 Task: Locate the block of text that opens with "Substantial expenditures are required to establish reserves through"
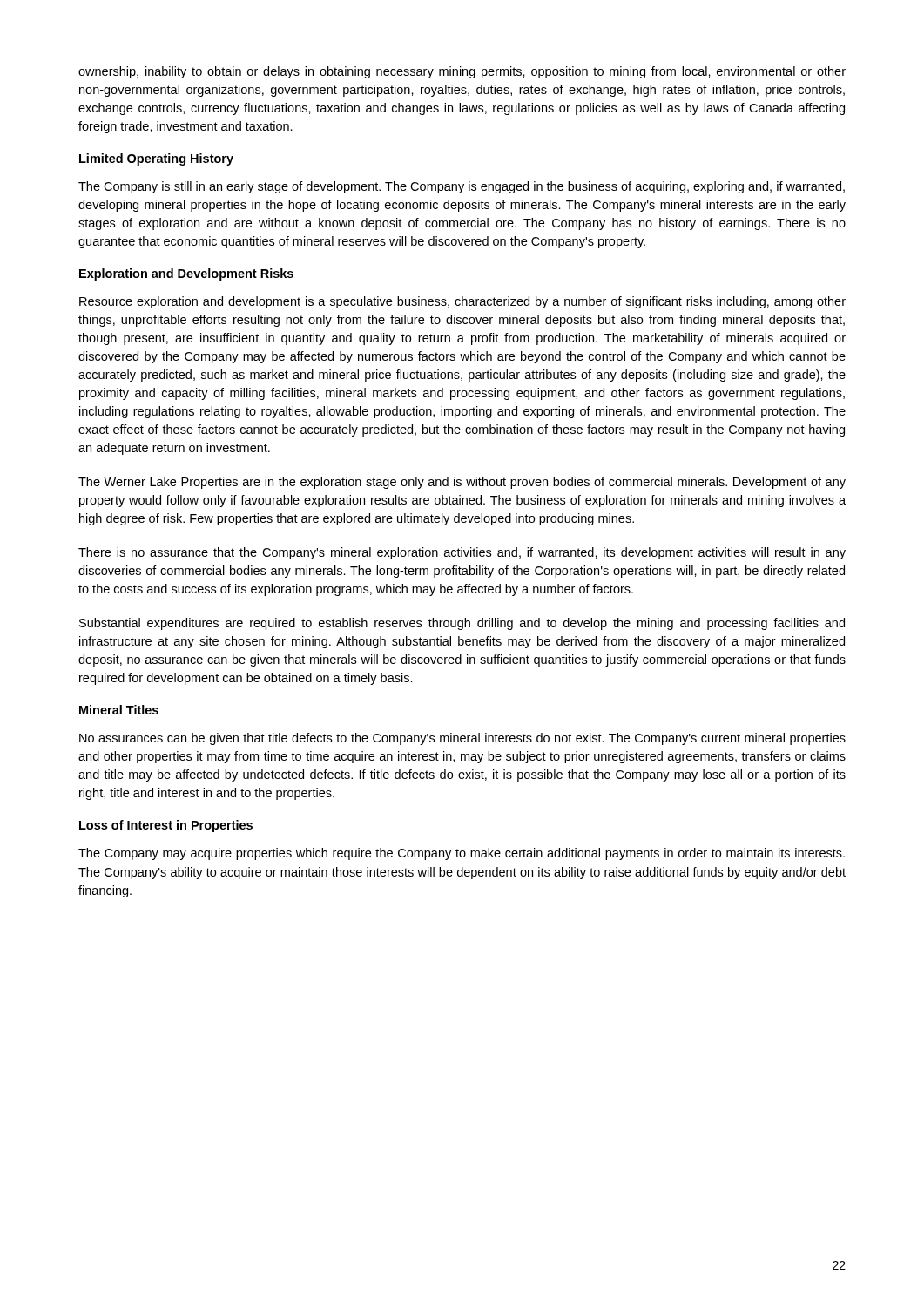point(462,651)
